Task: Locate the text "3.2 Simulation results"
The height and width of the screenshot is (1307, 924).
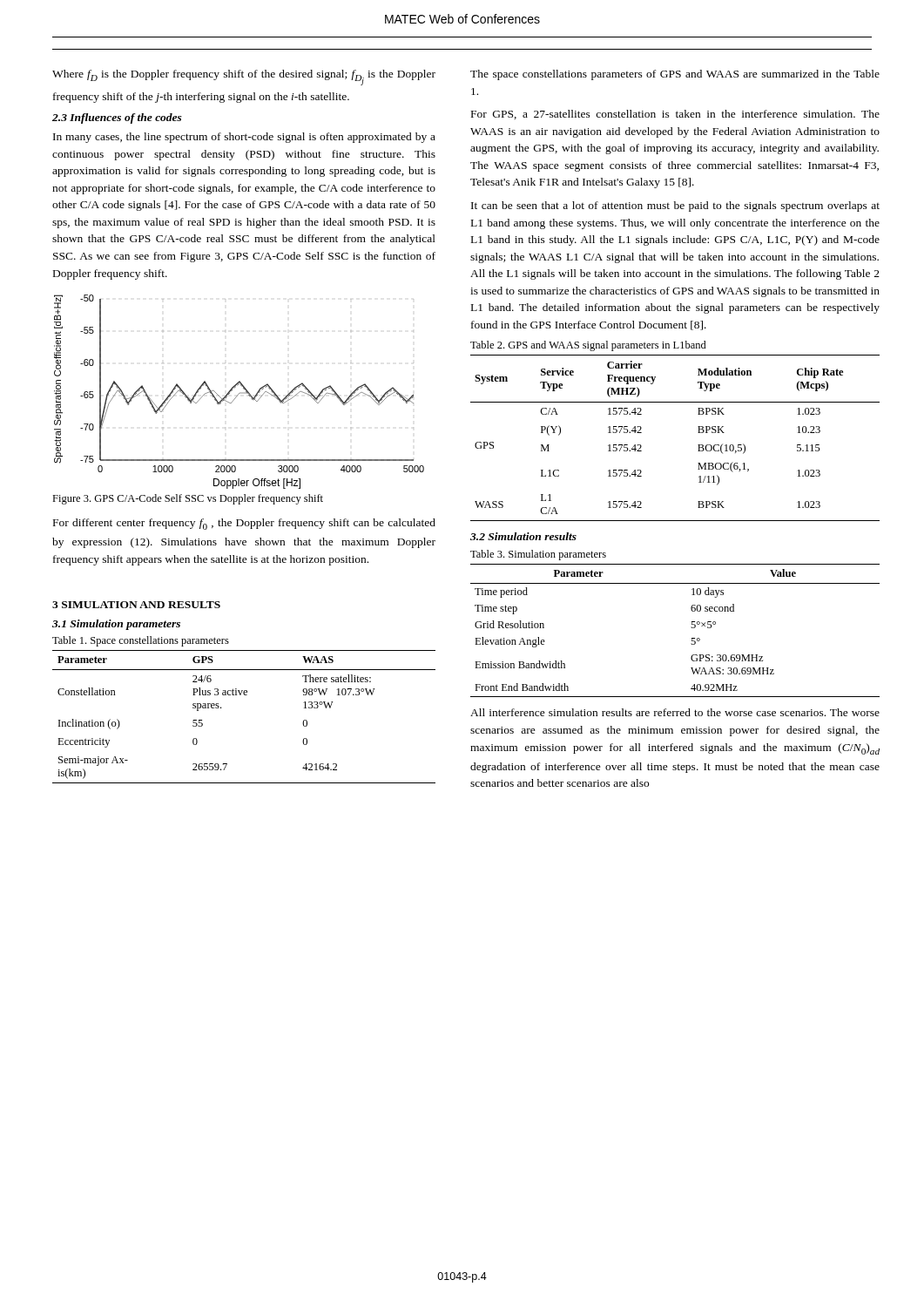Action: point(523,537)
